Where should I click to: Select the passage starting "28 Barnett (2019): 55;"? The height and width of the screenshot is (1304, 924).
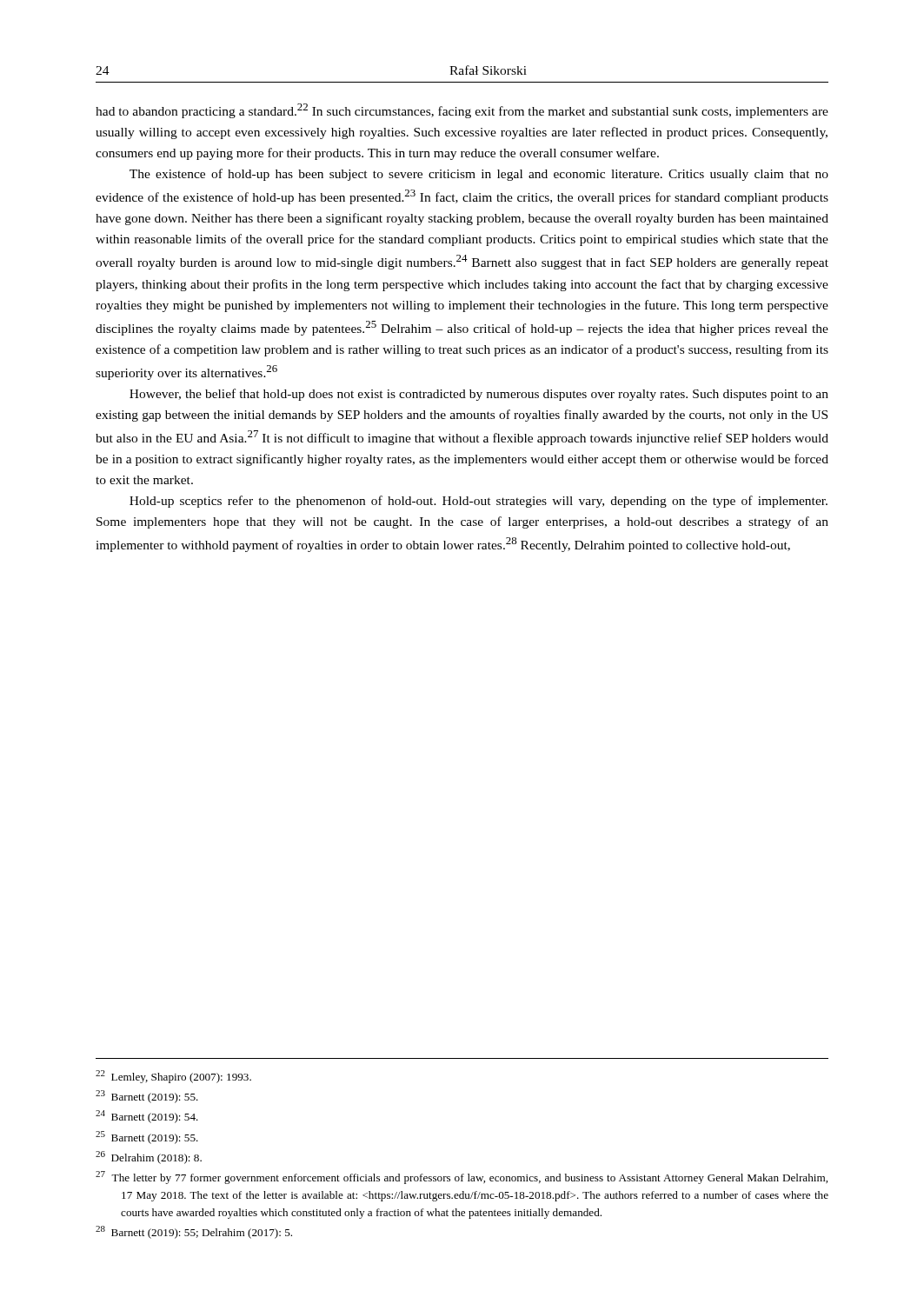194,1231
